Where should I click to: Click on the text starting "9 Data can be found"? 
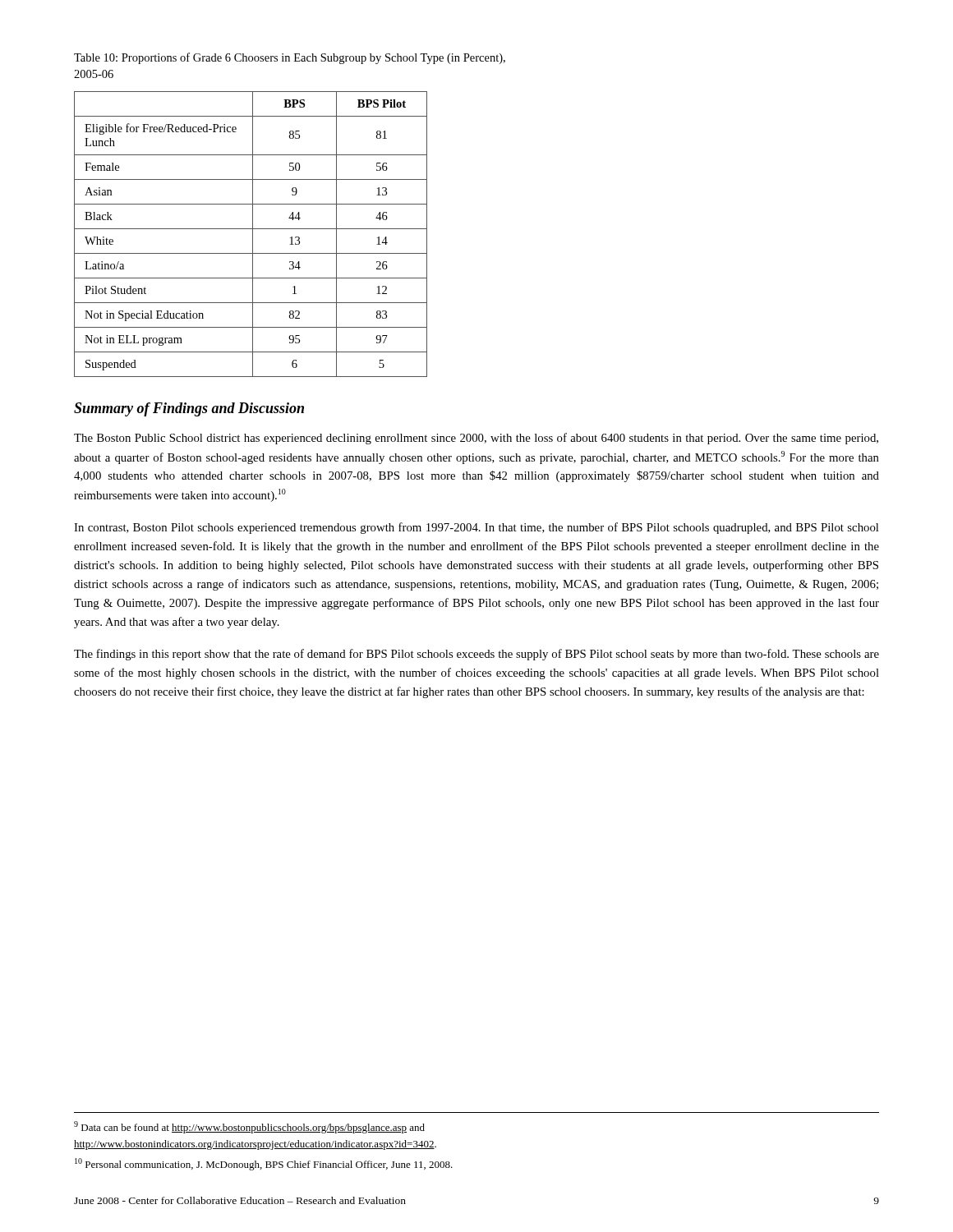click(x=255, y=1134)
